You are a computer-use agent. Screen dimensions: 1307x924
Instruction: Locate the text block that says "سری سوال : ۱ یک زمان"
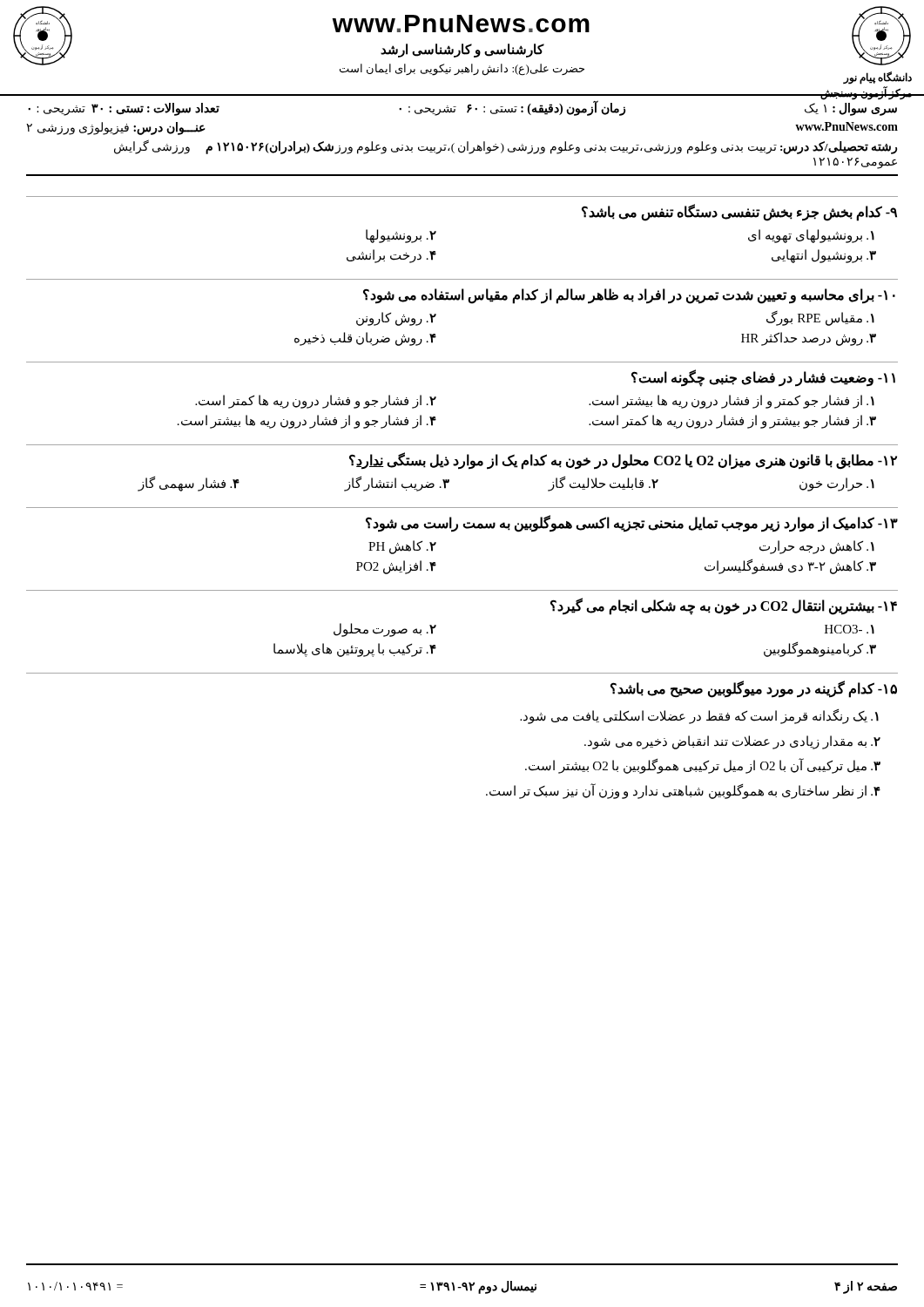tap(462, 135)
